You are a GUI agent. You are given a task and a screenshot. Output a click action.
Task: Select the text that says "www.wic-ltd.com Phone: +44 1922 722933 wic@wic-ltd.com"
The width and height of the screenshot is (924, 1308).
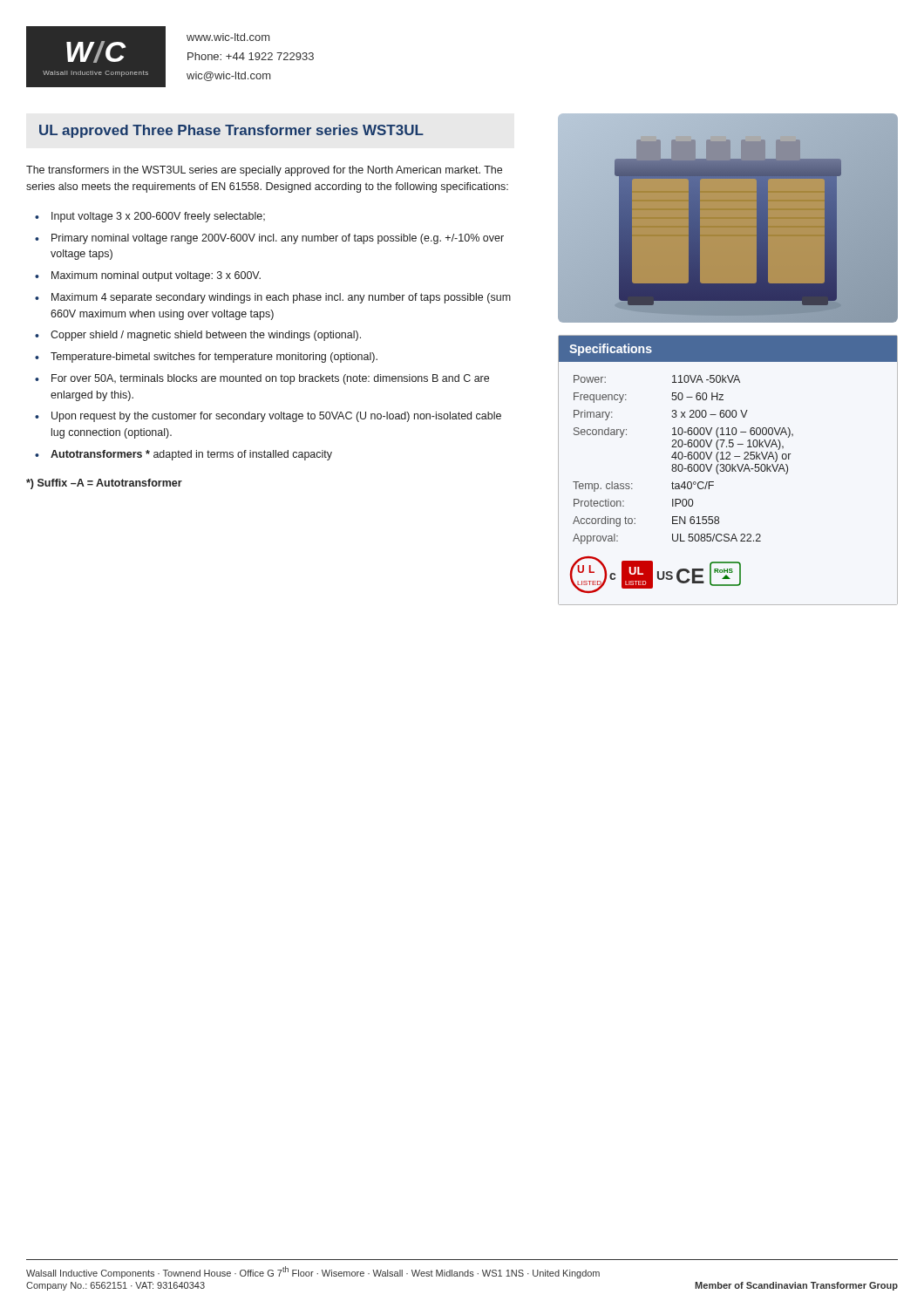(250, 56)
